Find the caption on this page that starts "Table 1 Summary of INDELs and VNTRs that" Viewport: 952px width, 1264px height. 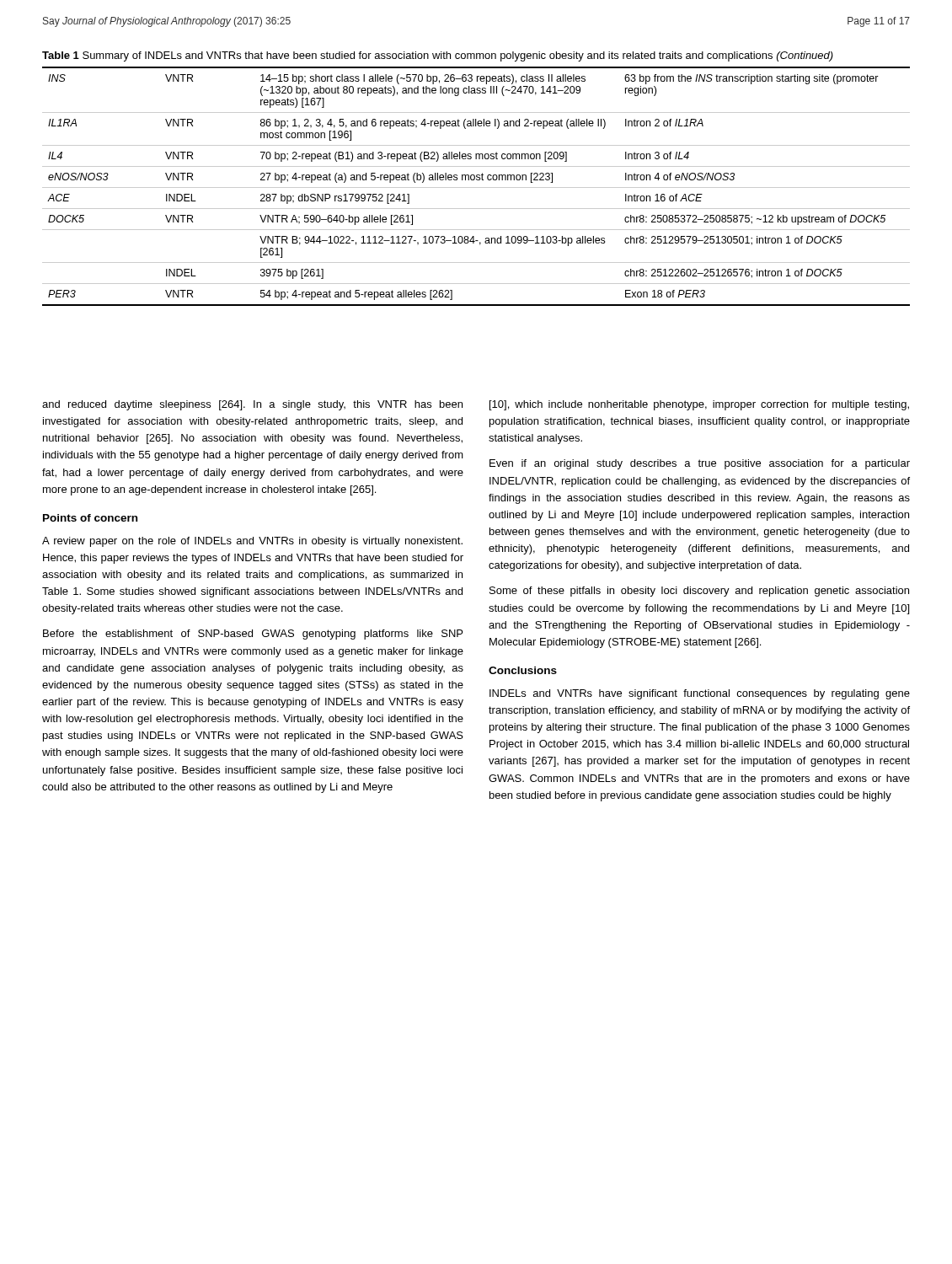[438, 55]
